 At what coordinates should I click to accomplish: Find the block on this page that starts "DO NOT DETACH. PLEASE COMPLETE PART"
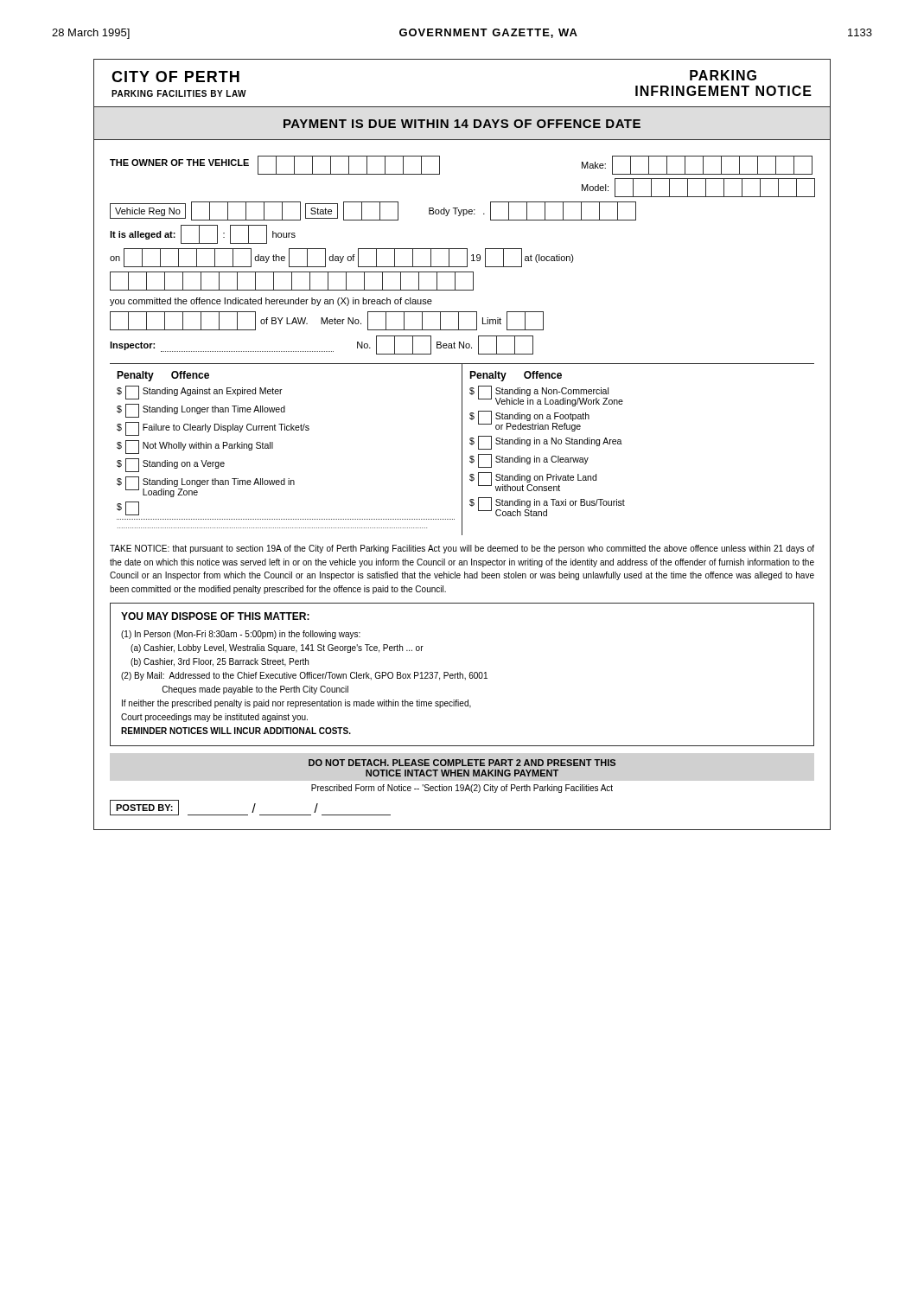tap(462, 768)
